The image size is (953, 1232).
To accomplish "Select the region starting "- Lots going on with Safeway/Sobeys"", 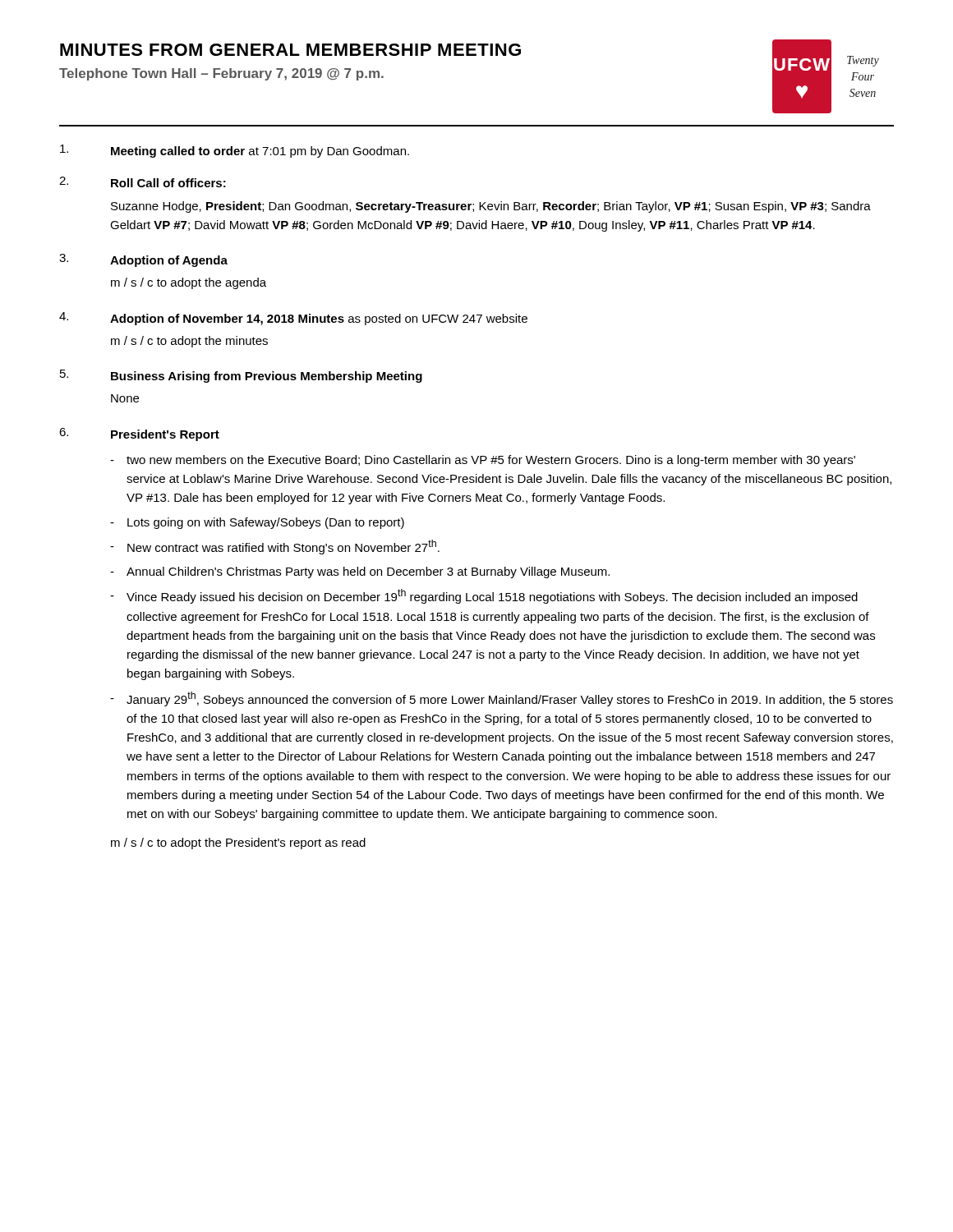I will (x=257, y=523).
